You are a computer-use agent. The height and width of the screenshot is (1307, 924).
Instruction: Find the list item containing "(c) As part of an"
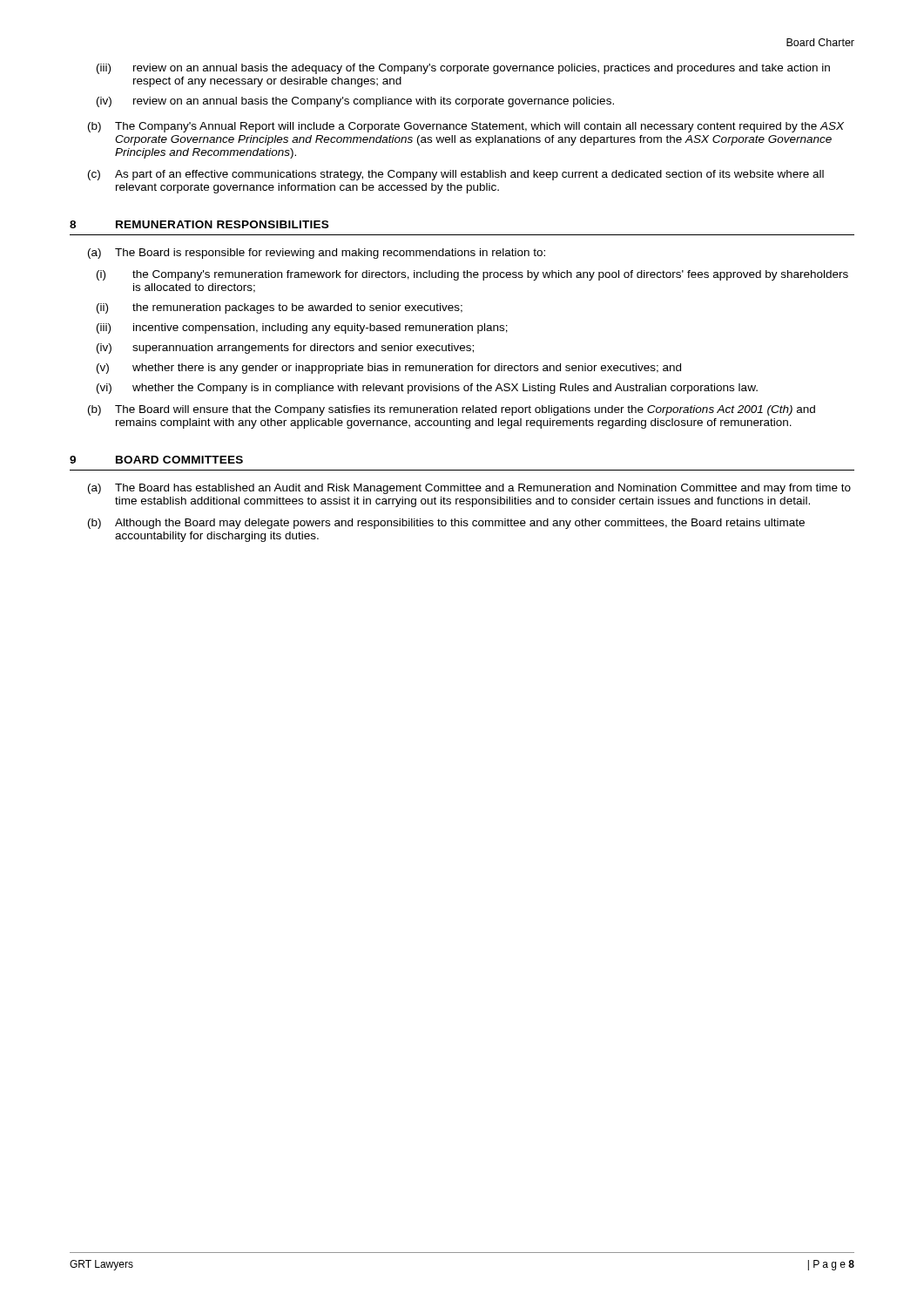[x=462, y=180]
